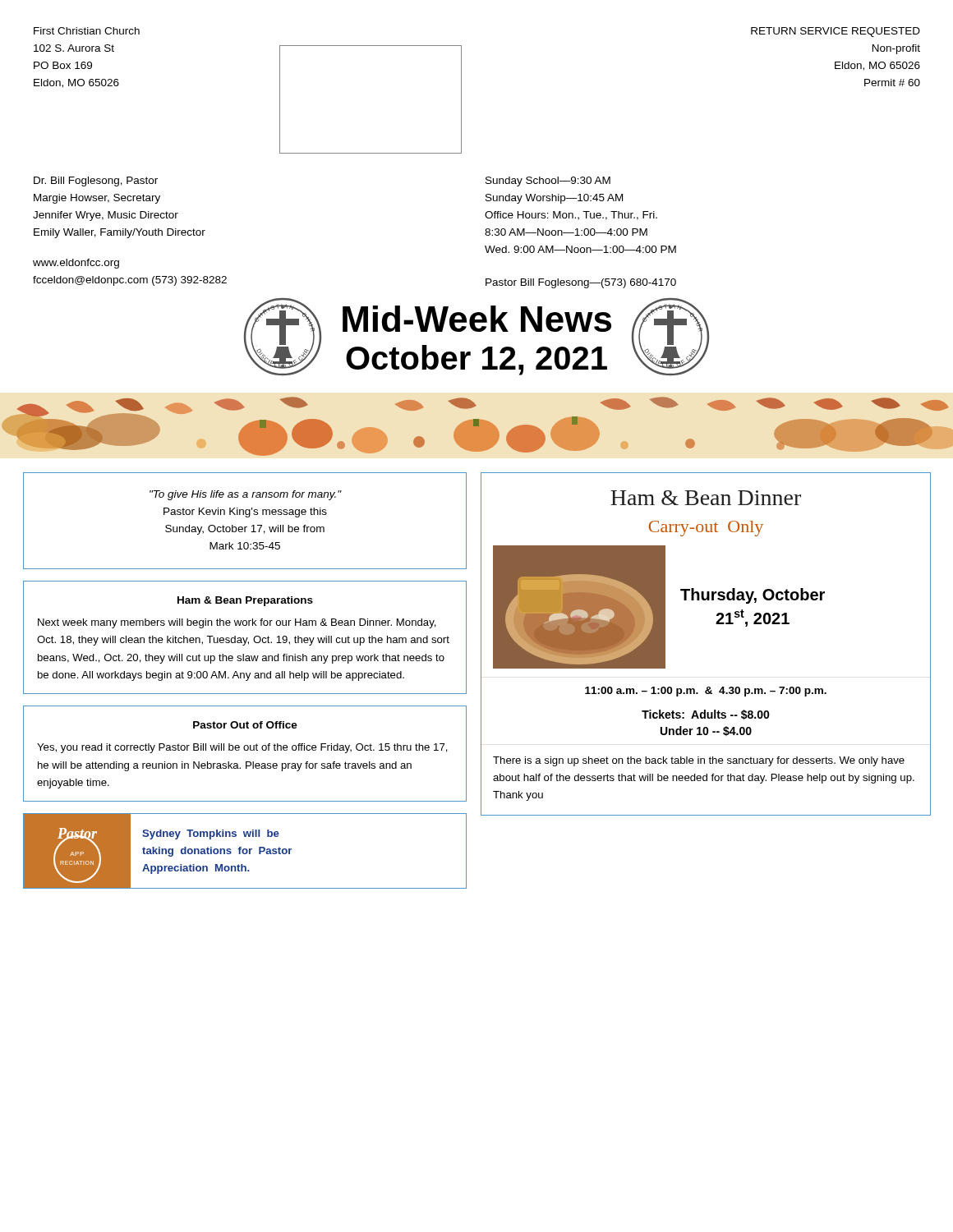
Task: Point to the text starting "RETURN SERVICE REQUESTED"
Action: tap(835, 57)
